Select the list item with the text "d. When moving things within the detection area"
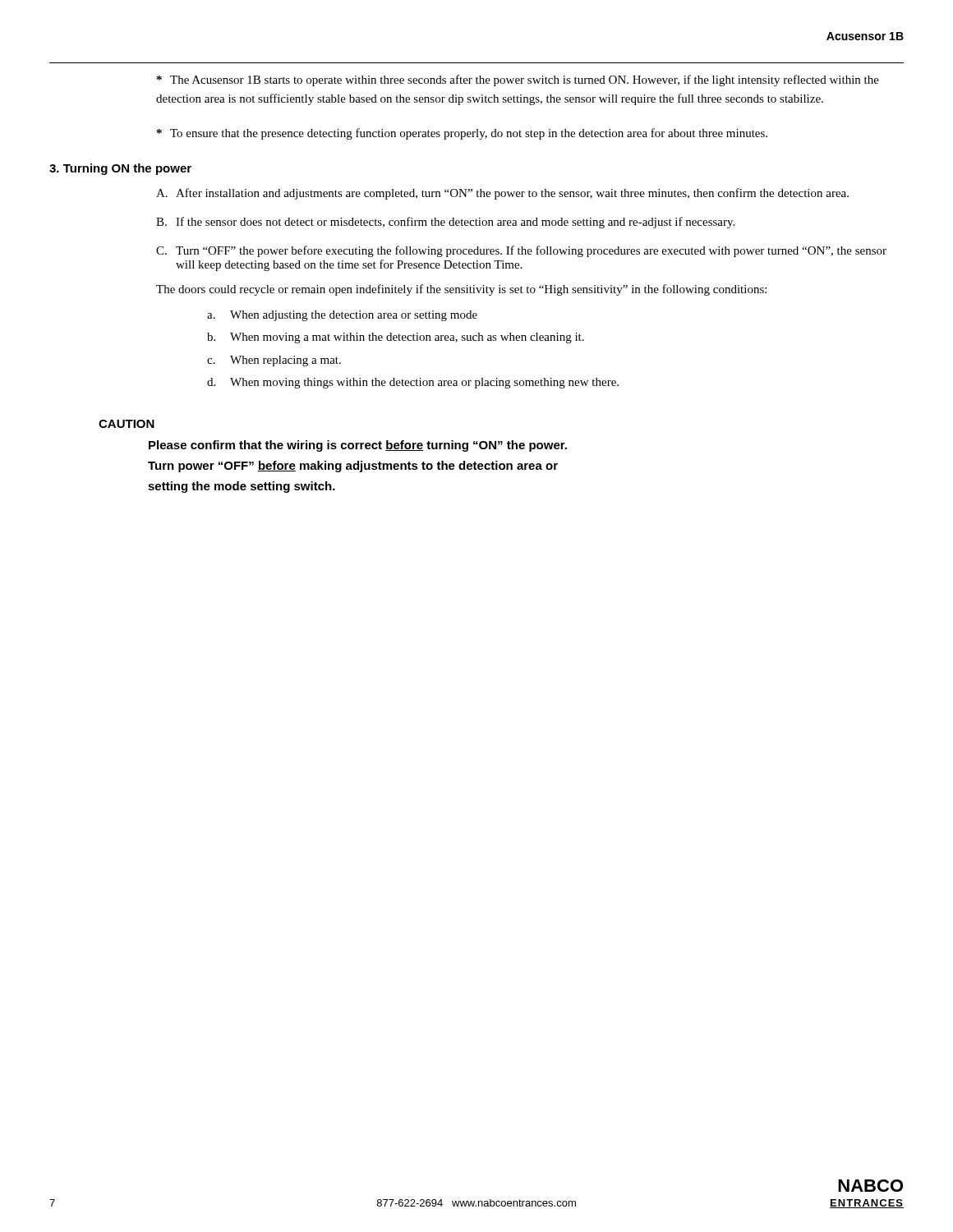This screenshot has width=953, height=1232. pos(555,382)
